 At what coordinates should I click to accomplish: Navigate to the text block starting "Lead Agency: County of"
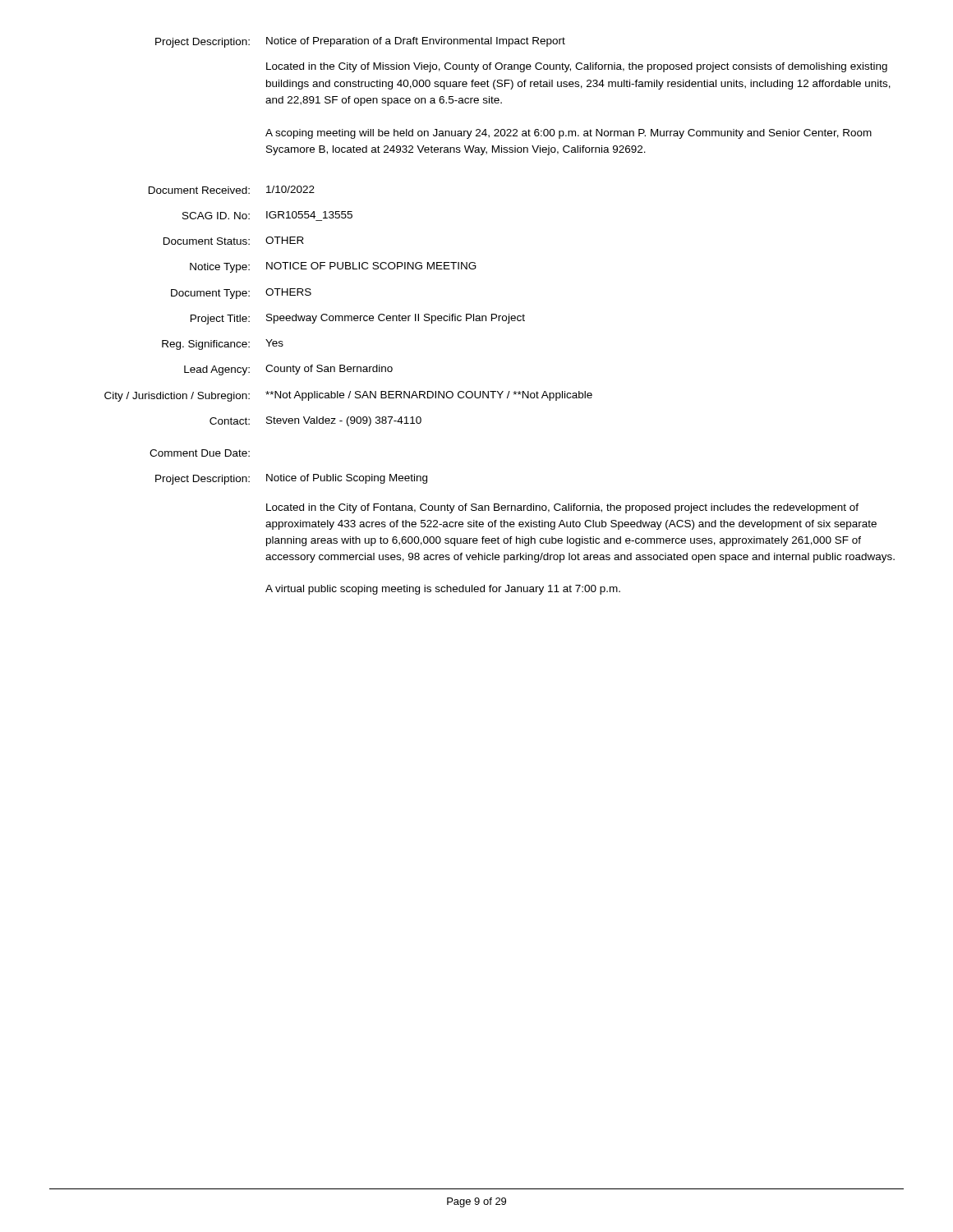[x=288, y=370]
